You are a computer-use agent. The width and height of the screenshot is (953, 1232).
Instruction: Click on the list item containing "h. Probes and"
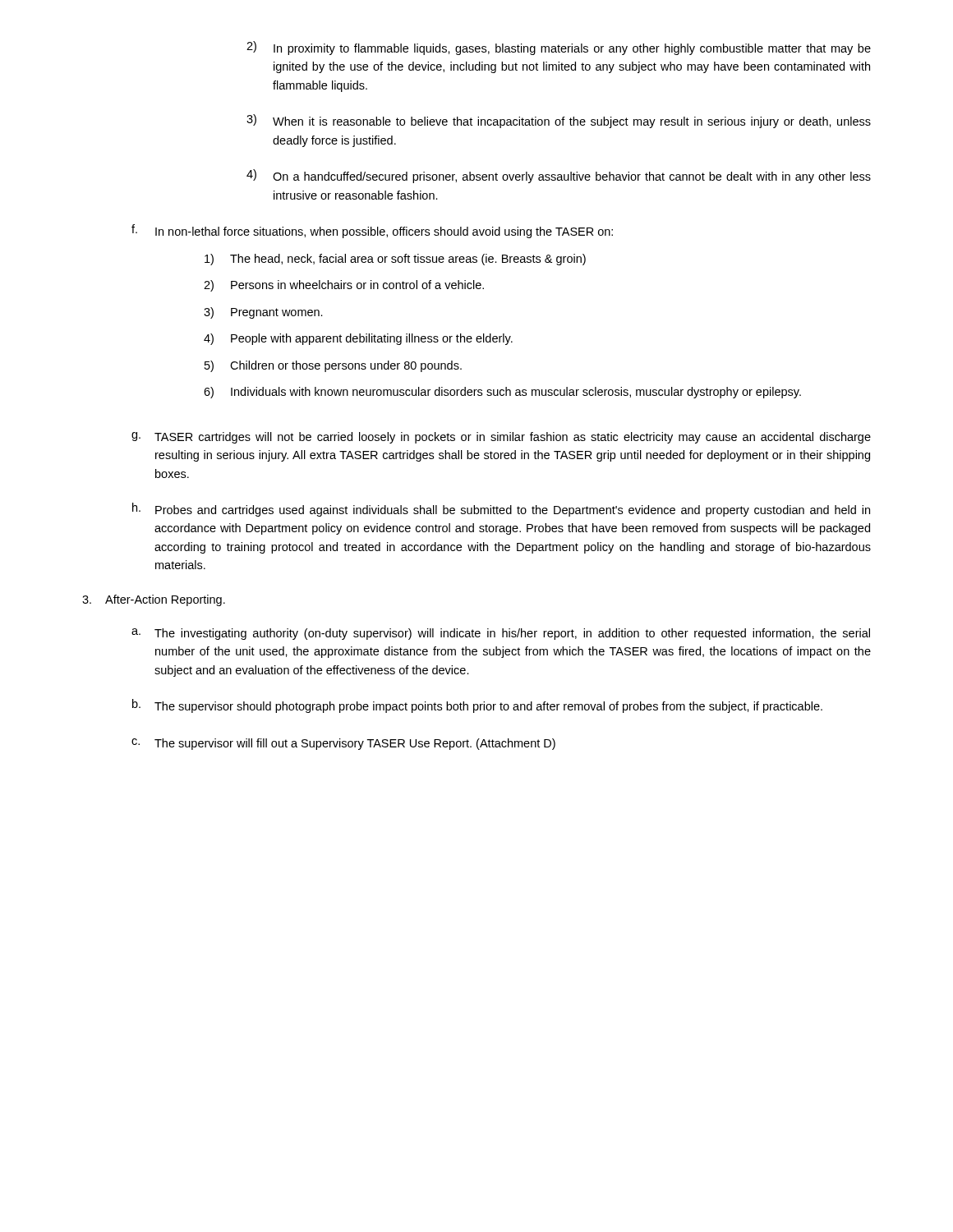[x=501, y=538]
